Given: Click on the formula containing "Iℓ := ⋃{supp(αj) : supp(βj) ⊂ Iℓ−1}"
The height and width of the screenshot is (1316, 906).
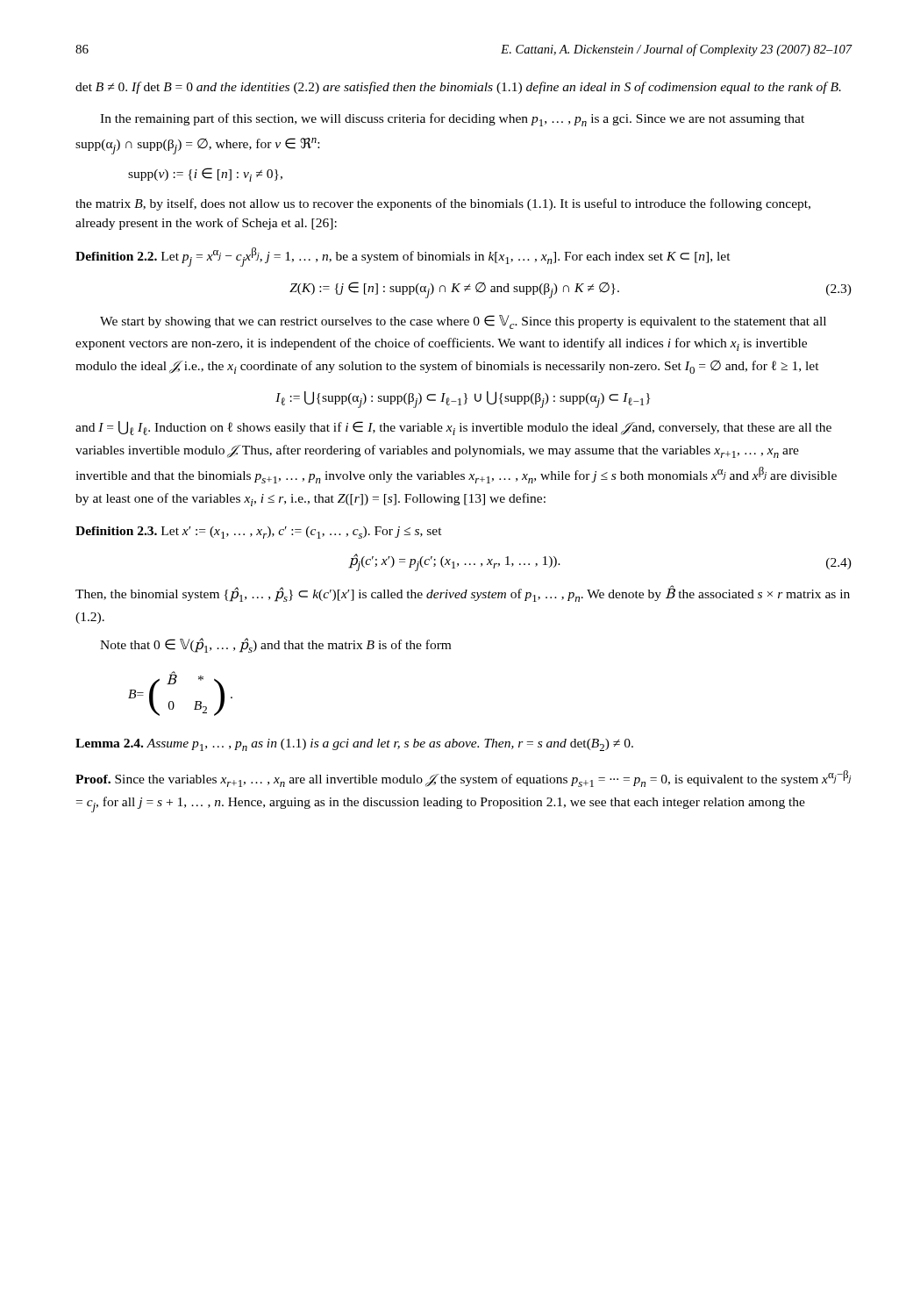Looking at the screenshot, I should (464, 399).
